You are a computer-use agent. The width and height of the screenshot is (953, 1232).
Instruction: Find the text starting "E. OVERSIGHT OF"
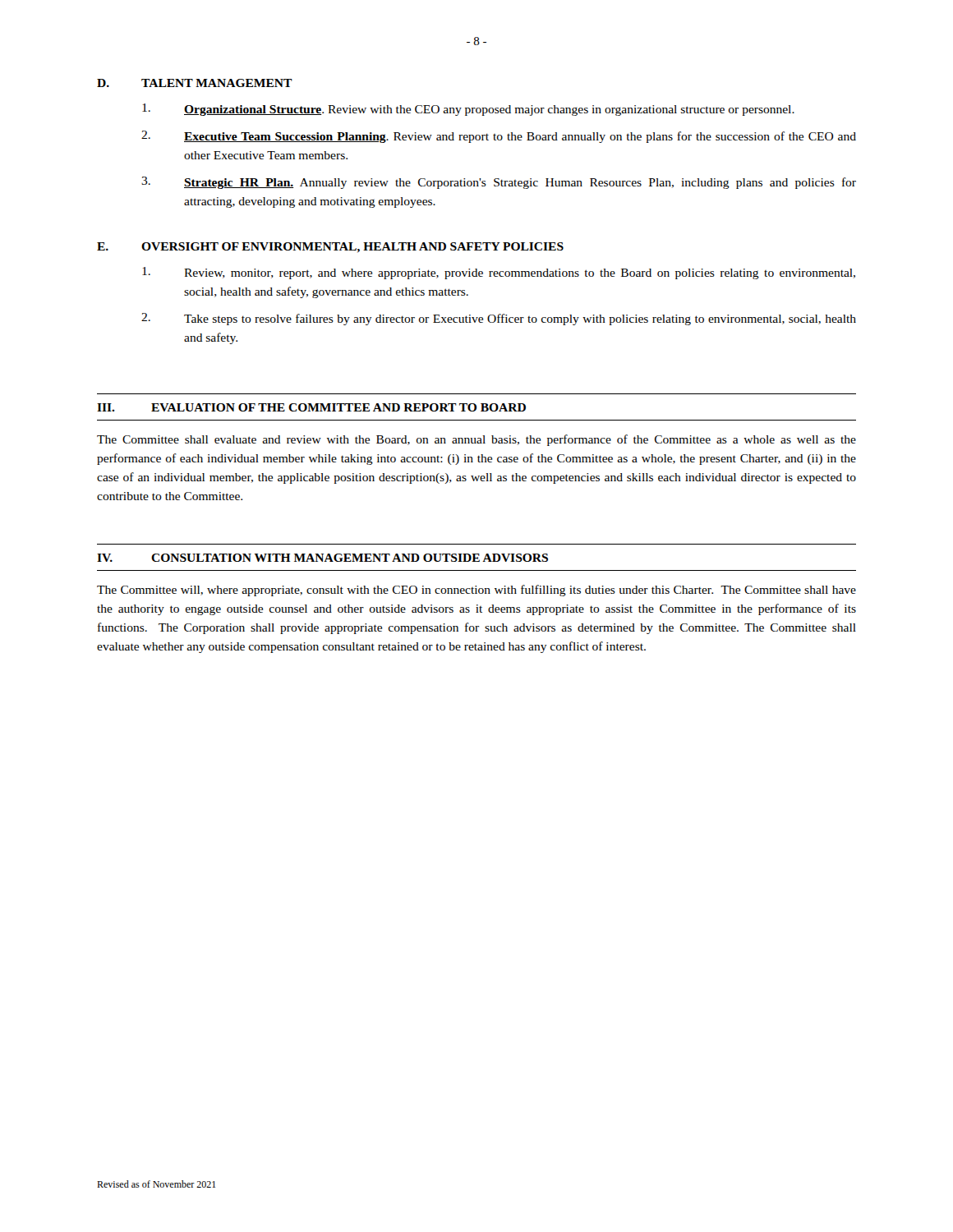[330, 247]
